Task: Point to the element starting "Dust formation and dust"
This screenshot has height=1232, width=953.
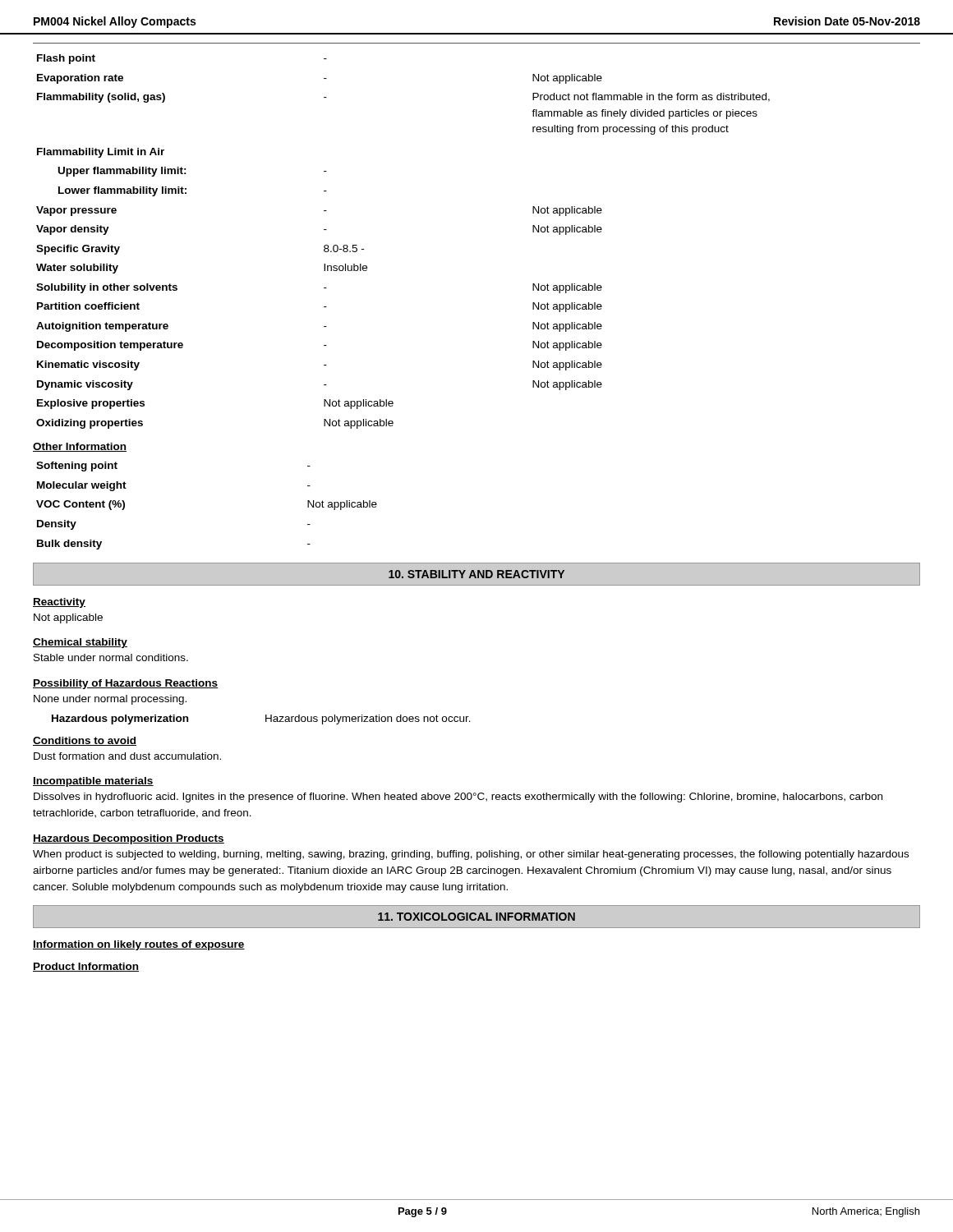Action: [x=128, y=756]
